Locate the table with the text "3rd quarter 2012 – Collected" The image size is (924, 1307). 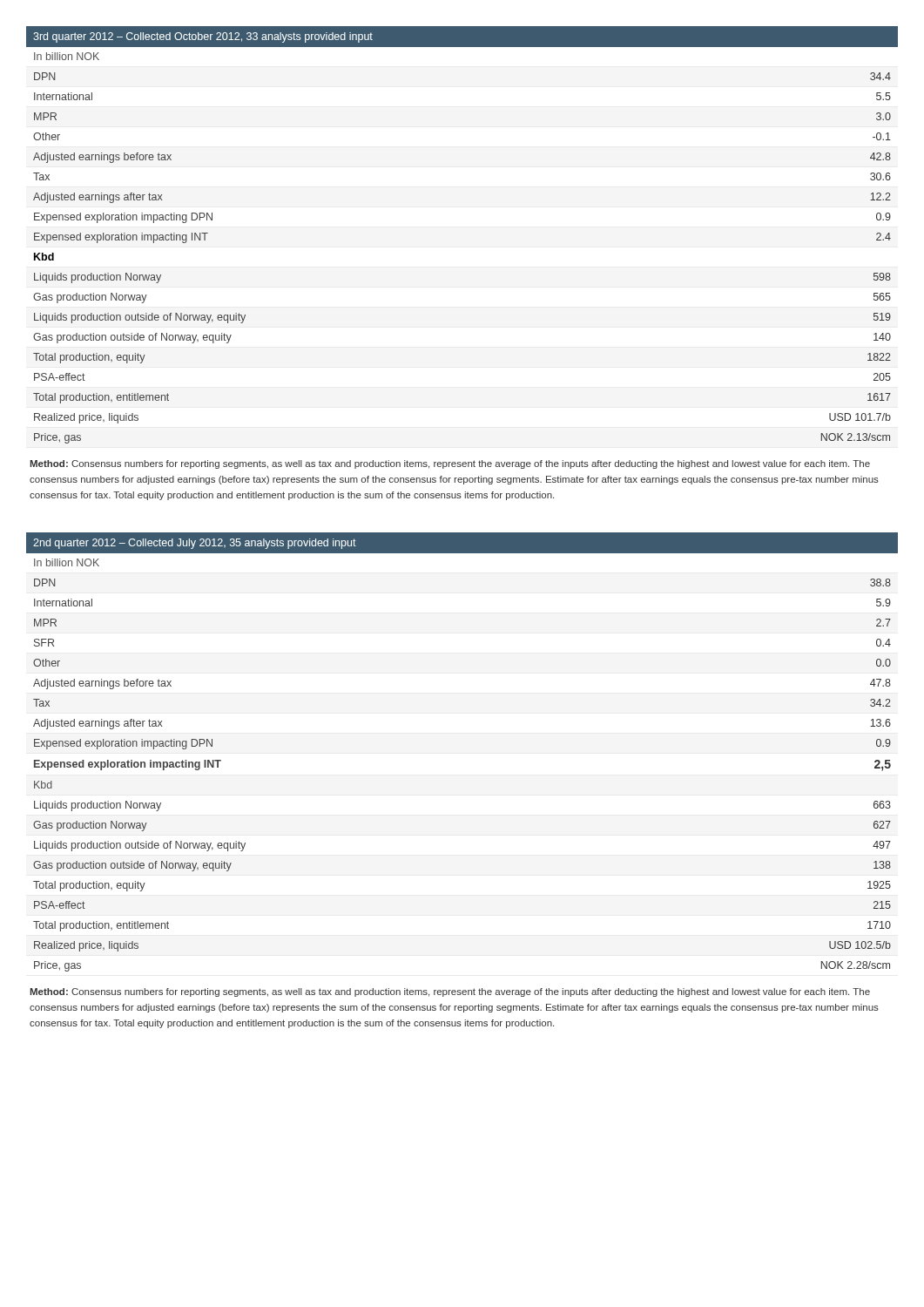coord(462,237)
